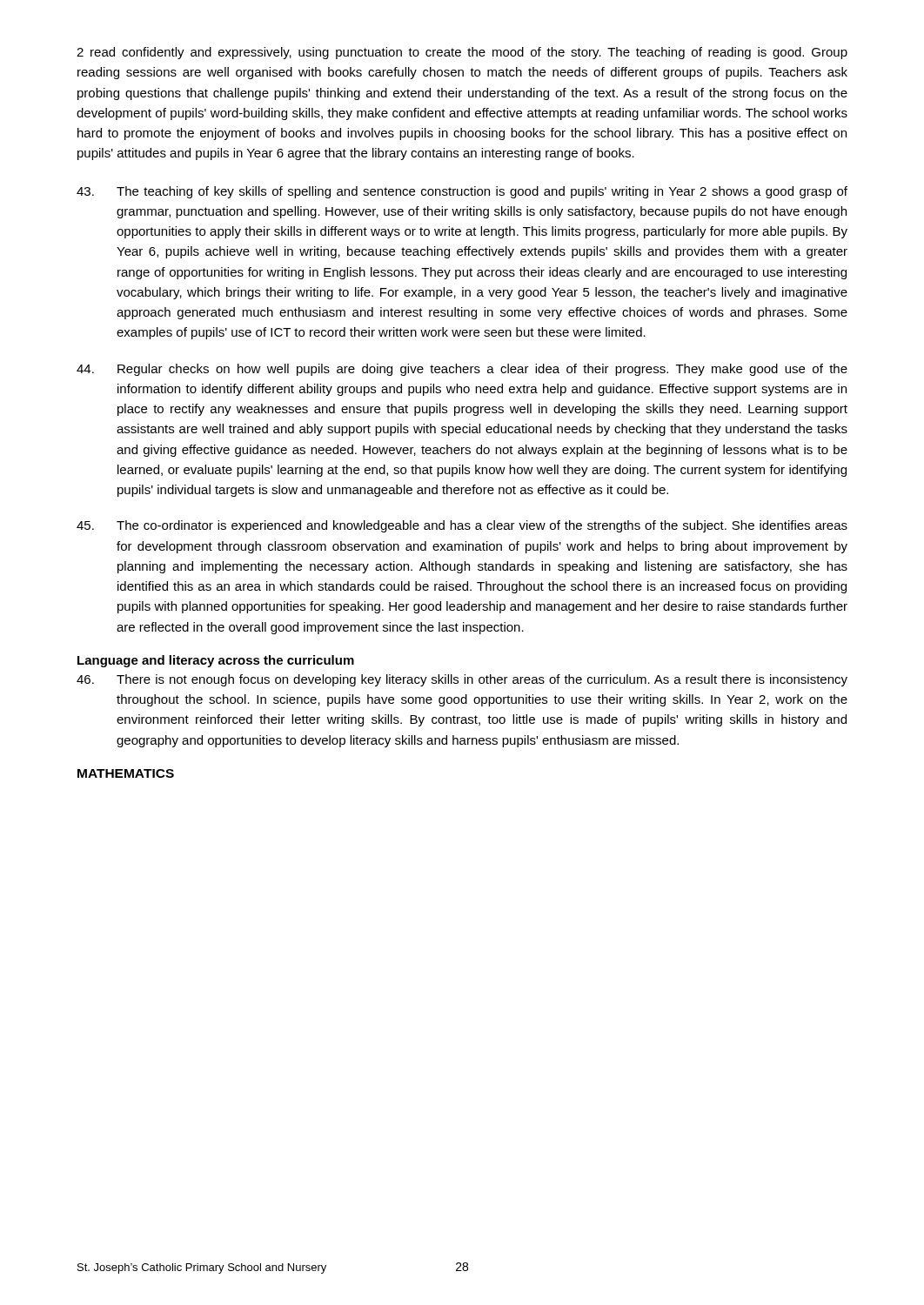The width and height of the screenshot is (924, 1305).
Task: Click the passage that begins "46. There is not enough focus"
Action: pos(462,709)
